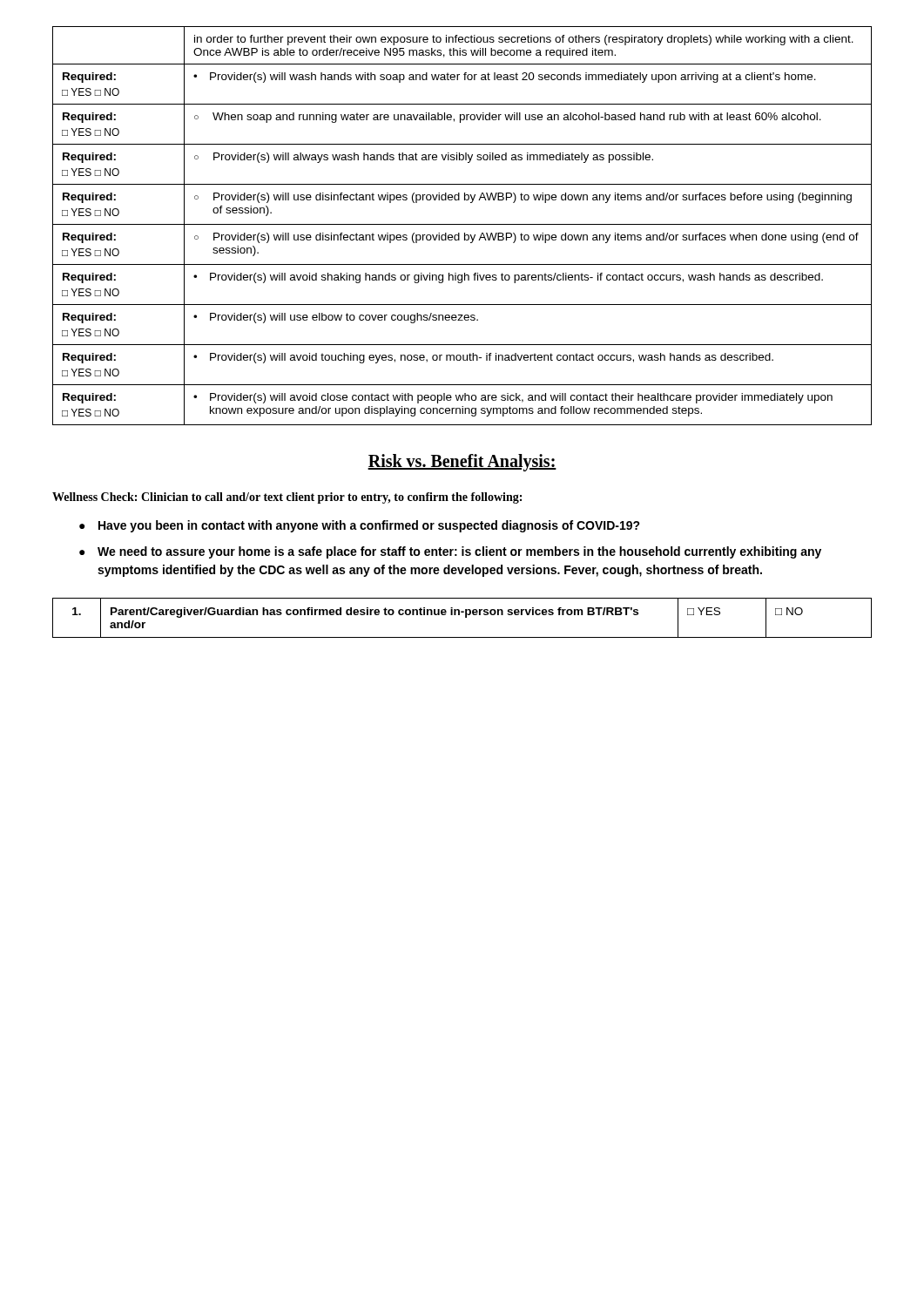
Task: Locate the table with the text "Provider(s) will avoid"
Action: 462,226
